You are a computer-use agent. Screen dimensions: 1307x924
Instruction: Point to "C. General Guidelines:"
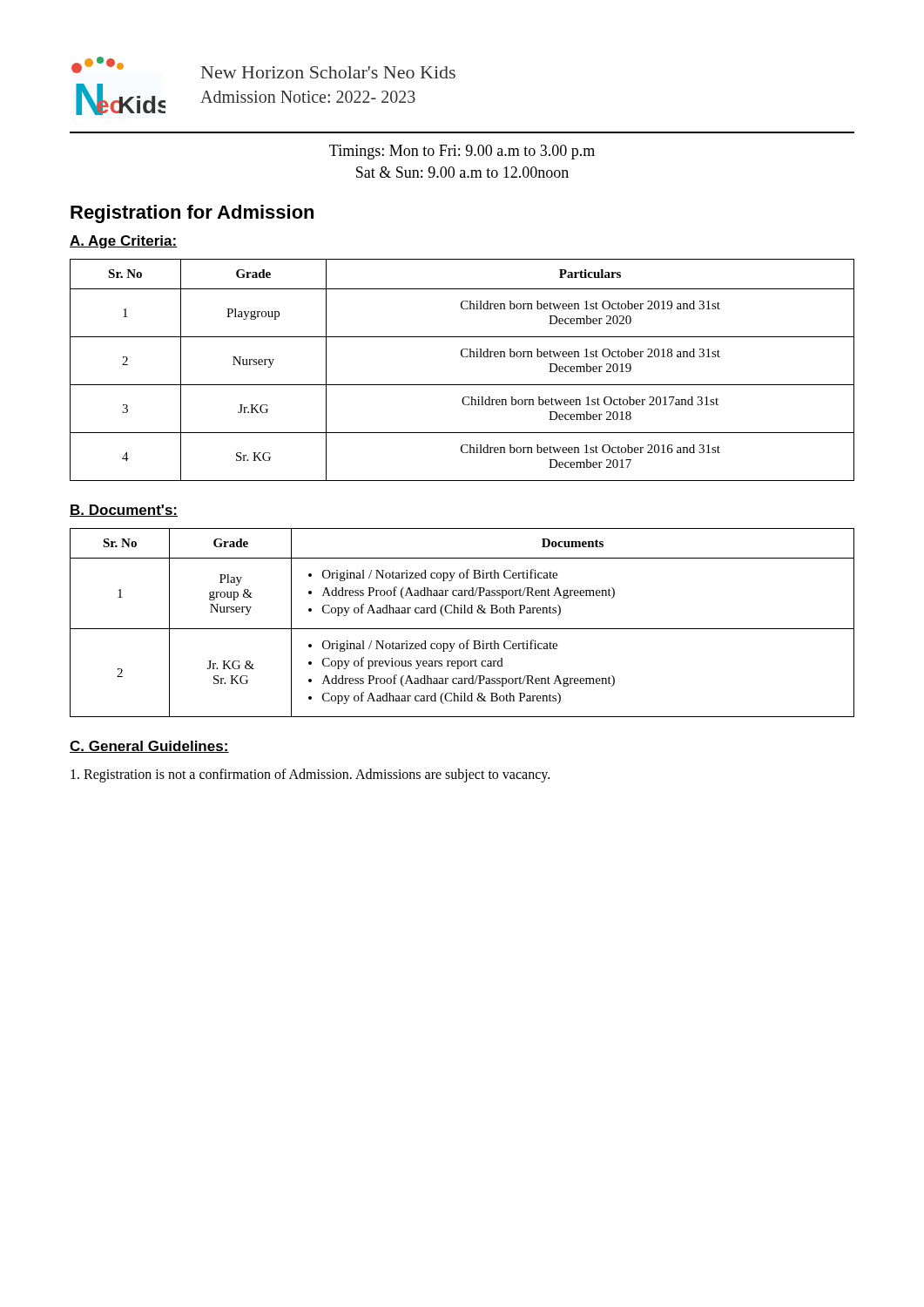[x=149, y=746]
